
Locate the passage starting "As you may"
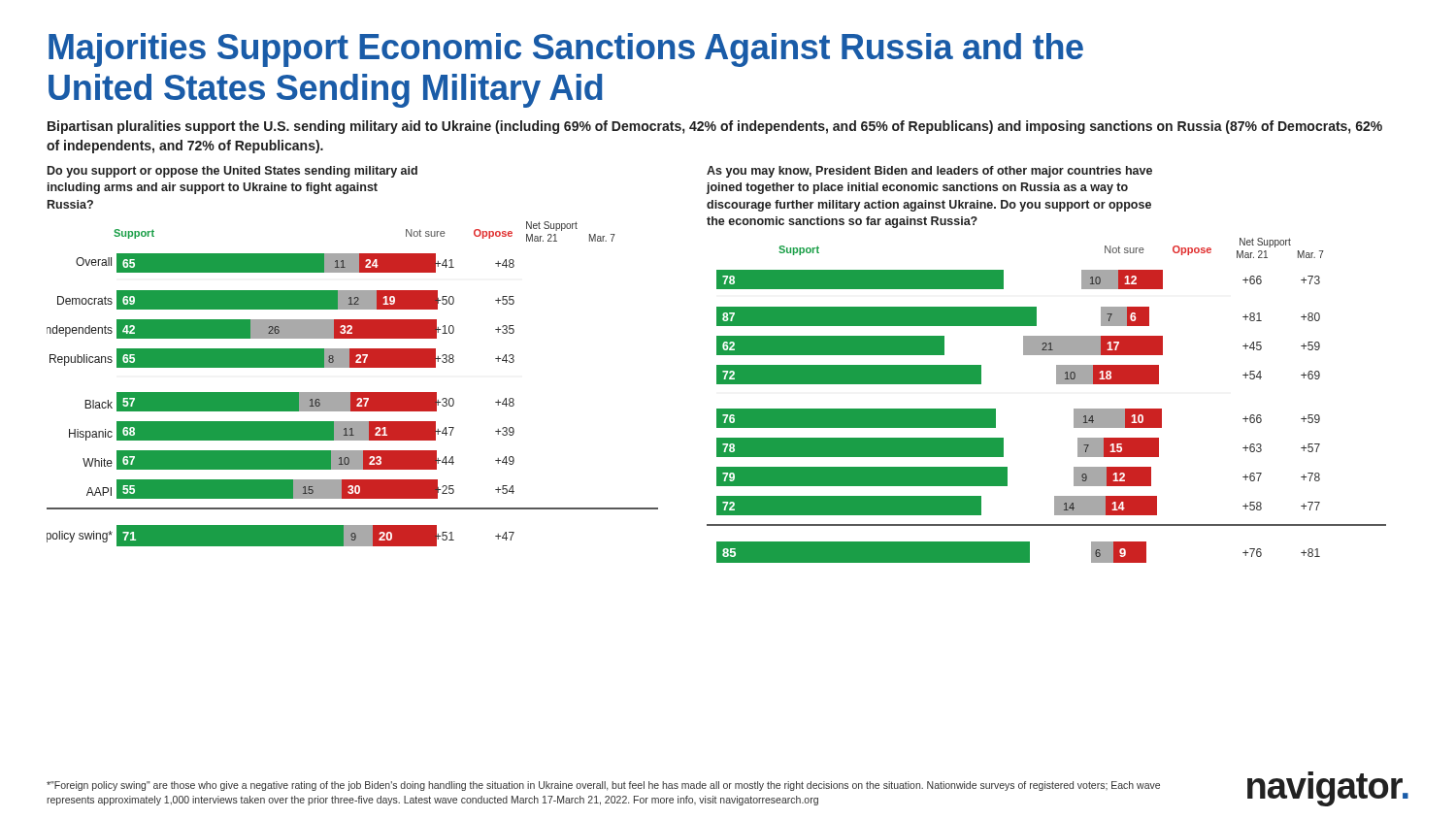(930, 196)
